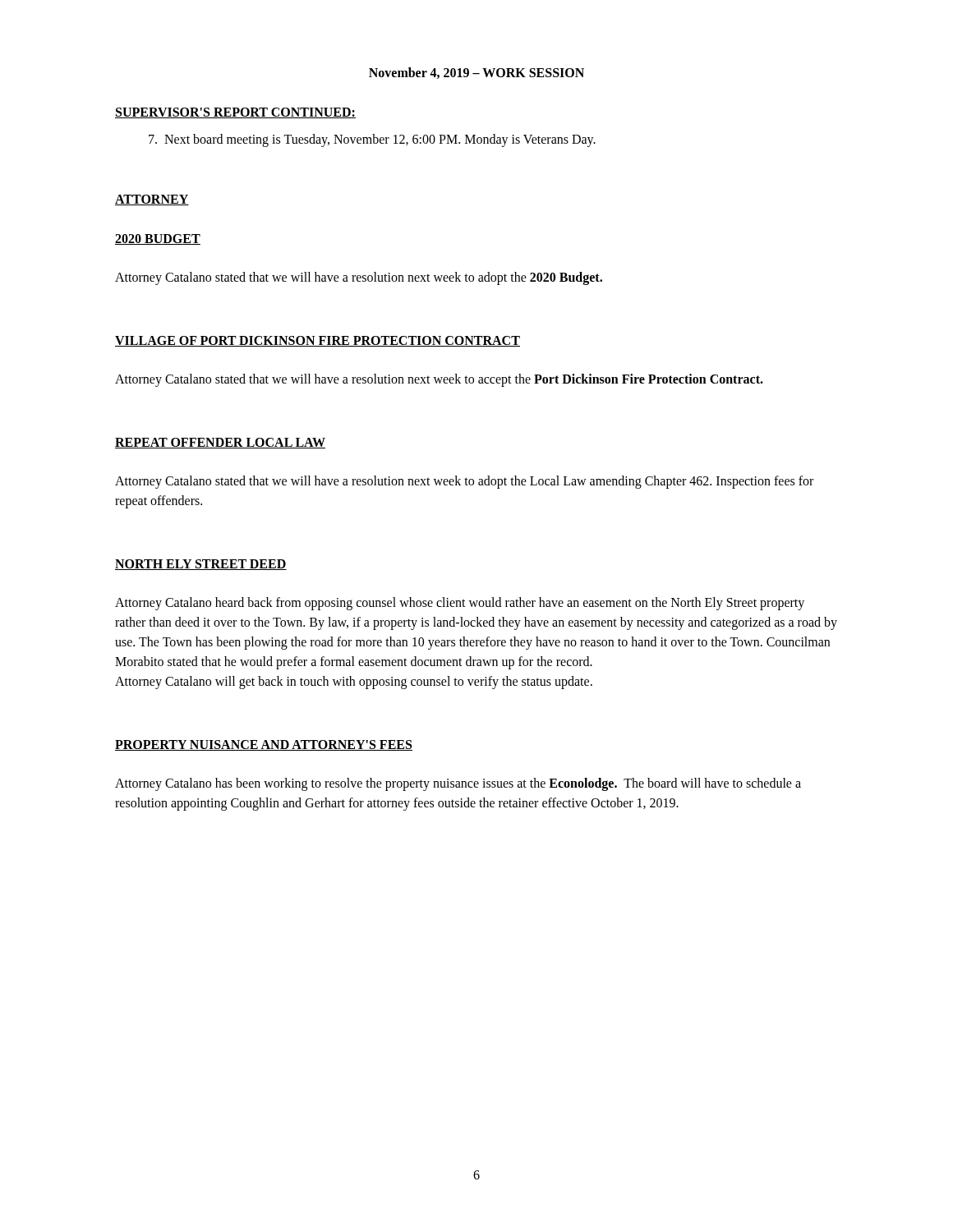Screen dimensions: 1232x953
Task: Locate the text "2020 BUDGET"
Action: [x=158, y=239]
